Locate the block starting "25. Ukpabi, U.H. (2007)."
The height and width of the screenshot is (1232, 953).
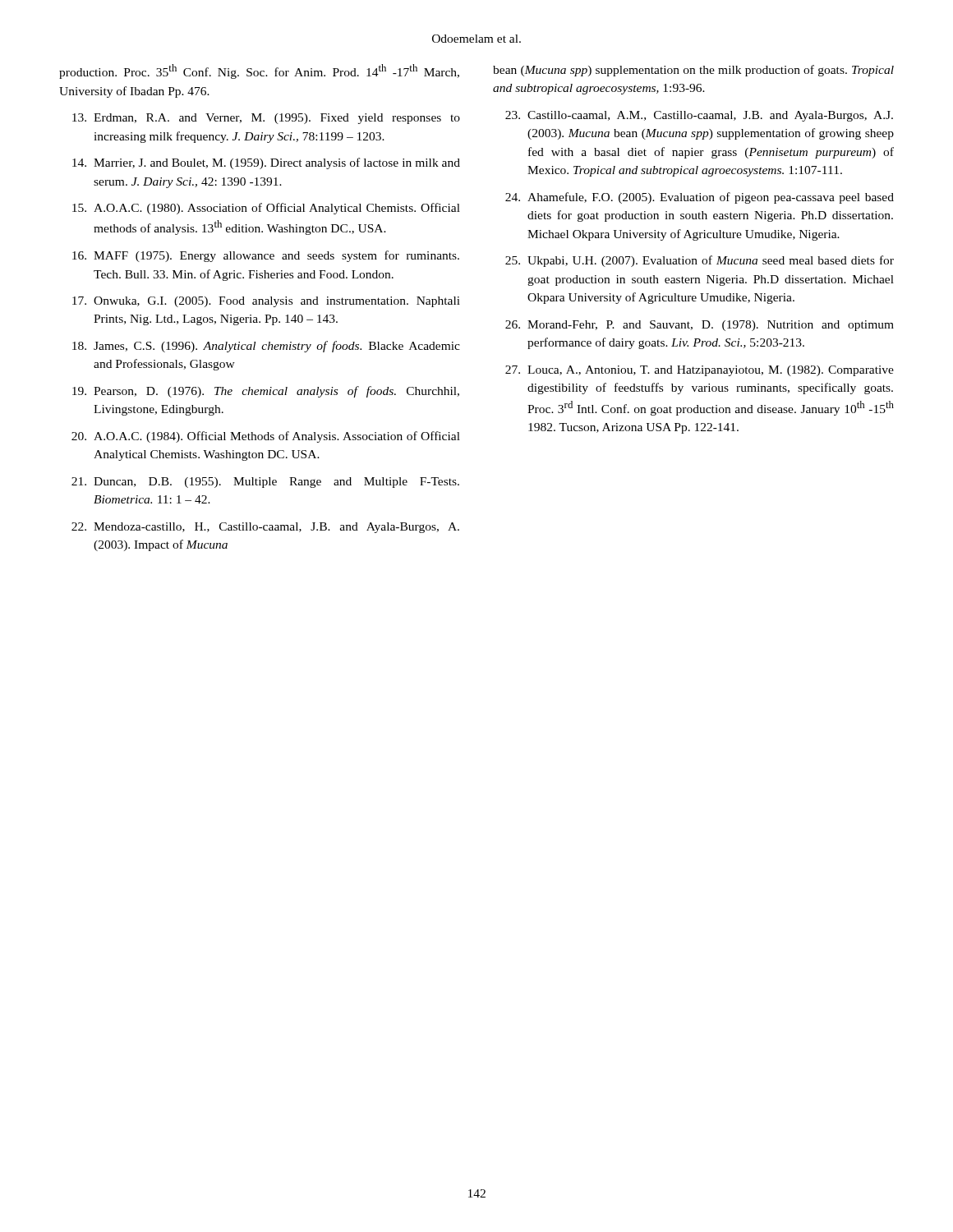[693, 279]
